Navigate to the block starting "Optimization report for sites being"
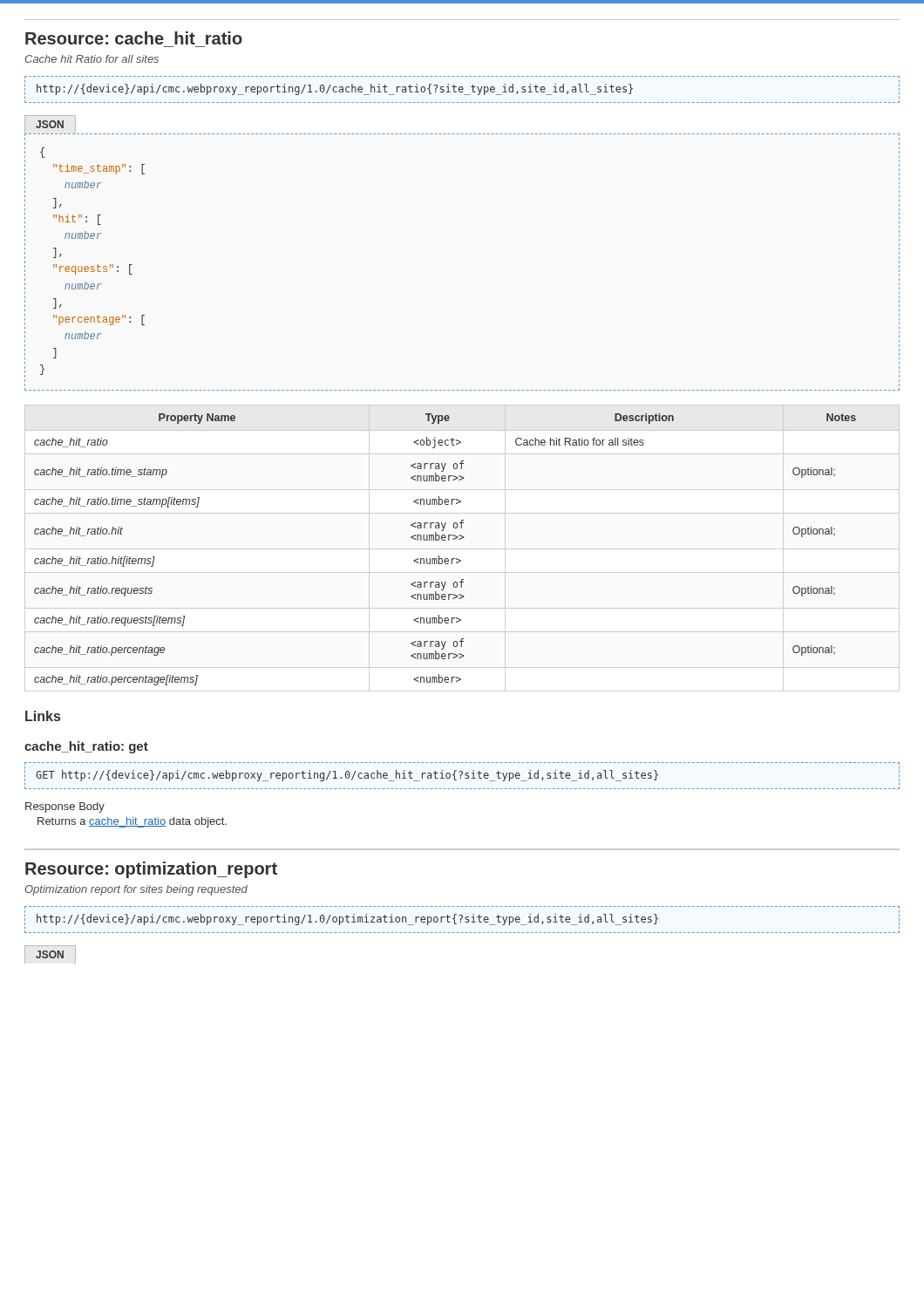The image size is (924, 1308). [136, 890]
